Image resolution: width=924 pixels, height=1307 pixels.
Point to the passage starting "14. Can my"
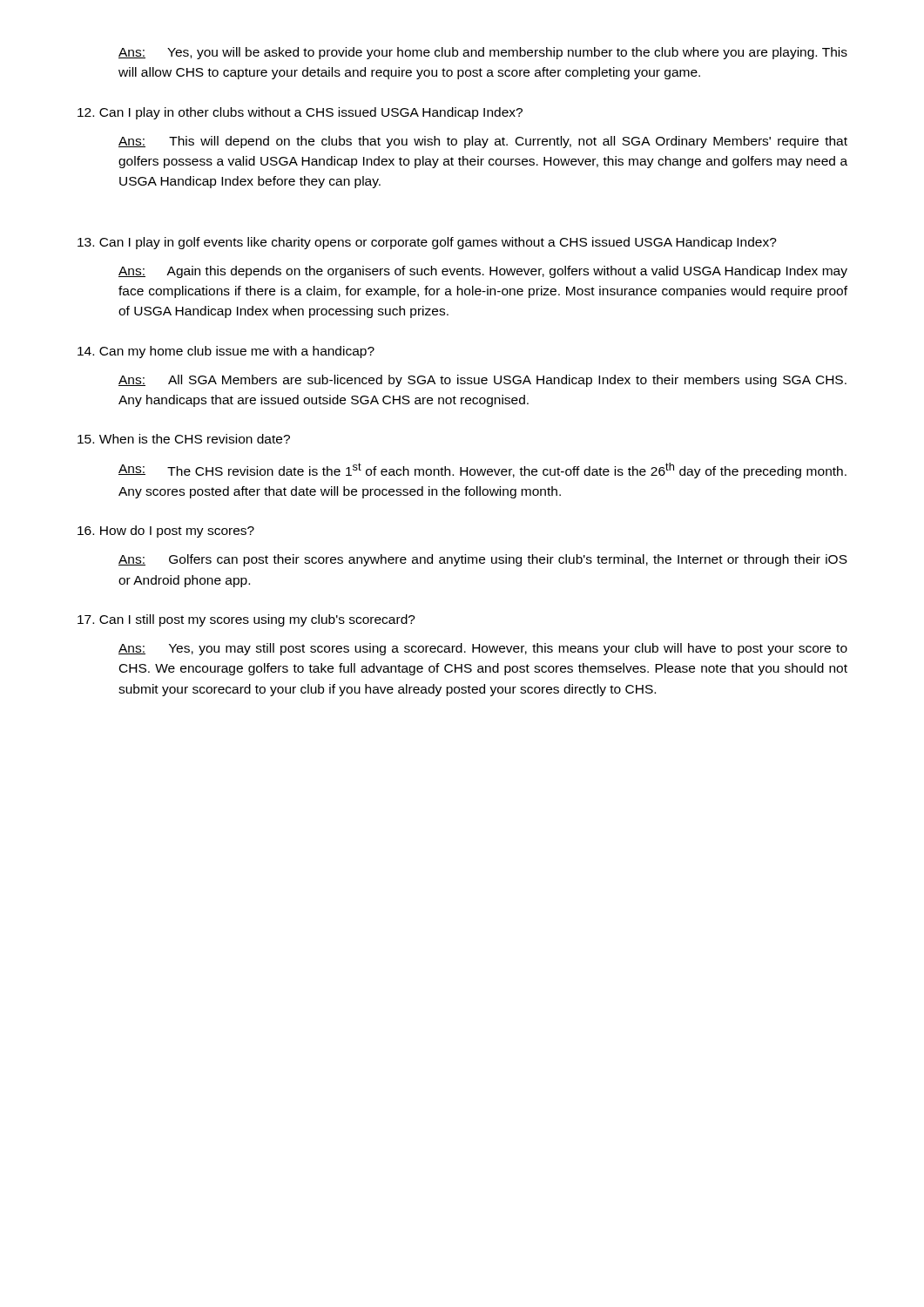click(226, 350)
